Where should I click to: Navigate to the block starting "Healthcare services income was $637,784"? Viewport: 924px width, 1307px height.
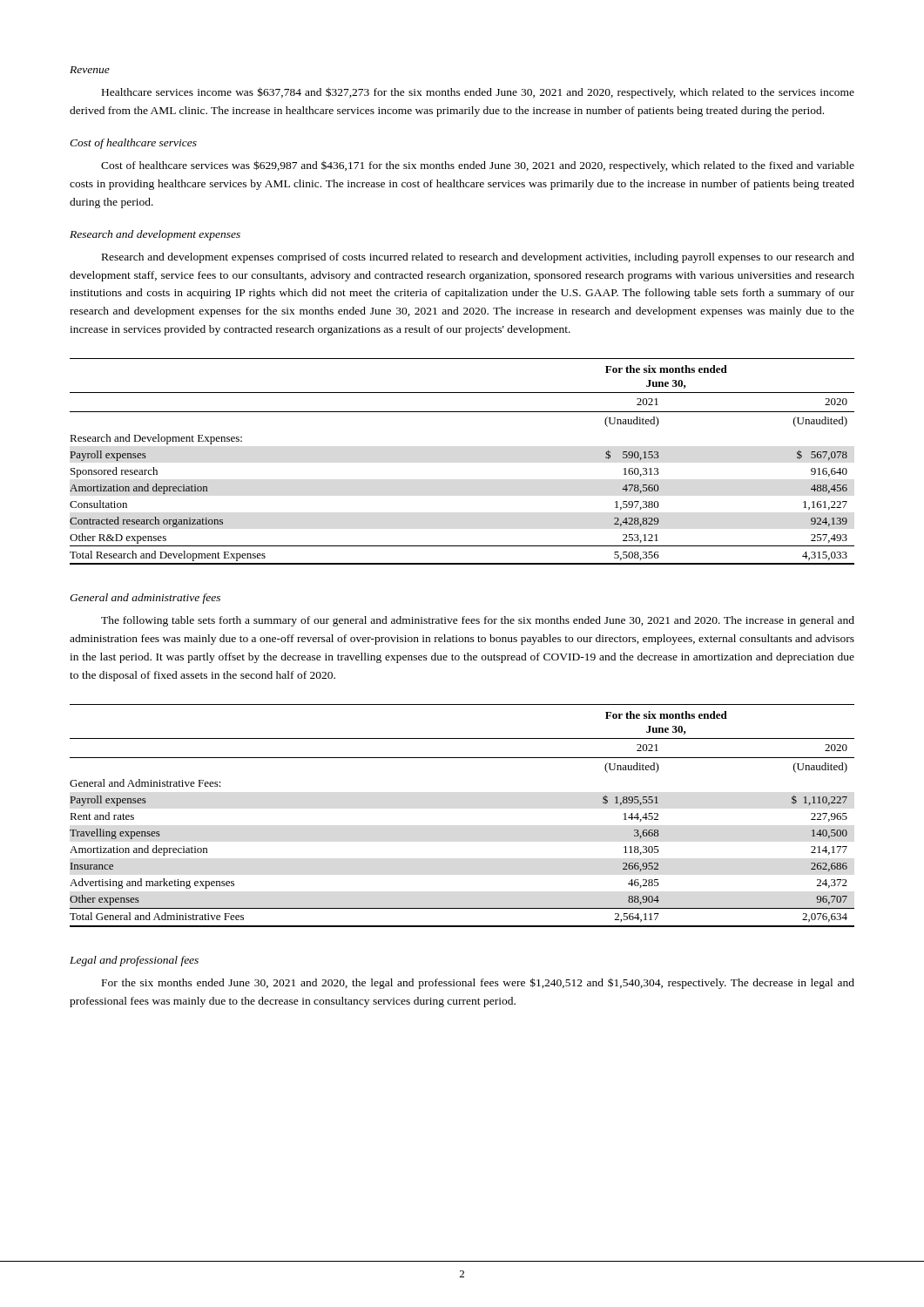pos(462,101)
